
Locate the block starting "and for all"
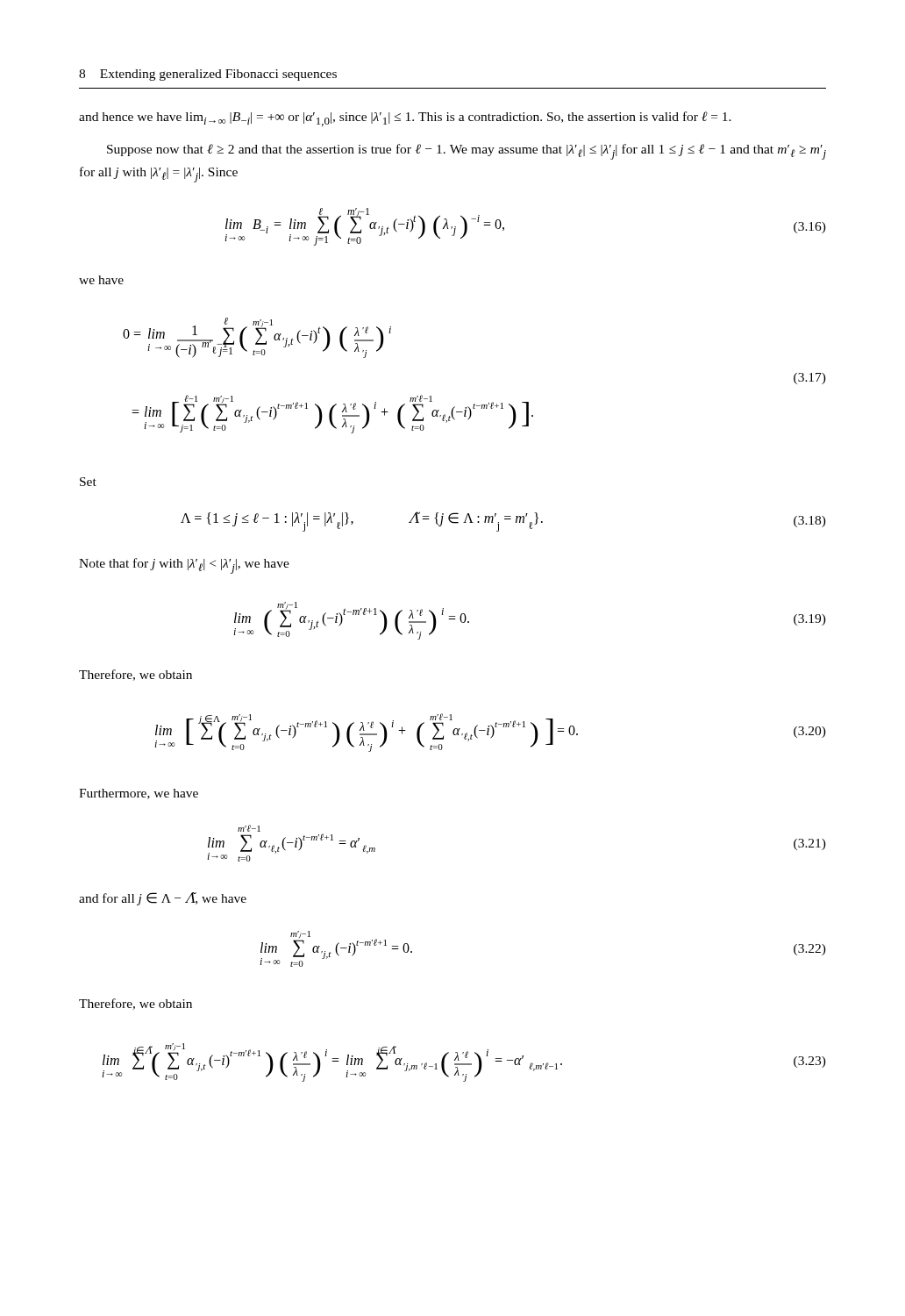[163, 898]
